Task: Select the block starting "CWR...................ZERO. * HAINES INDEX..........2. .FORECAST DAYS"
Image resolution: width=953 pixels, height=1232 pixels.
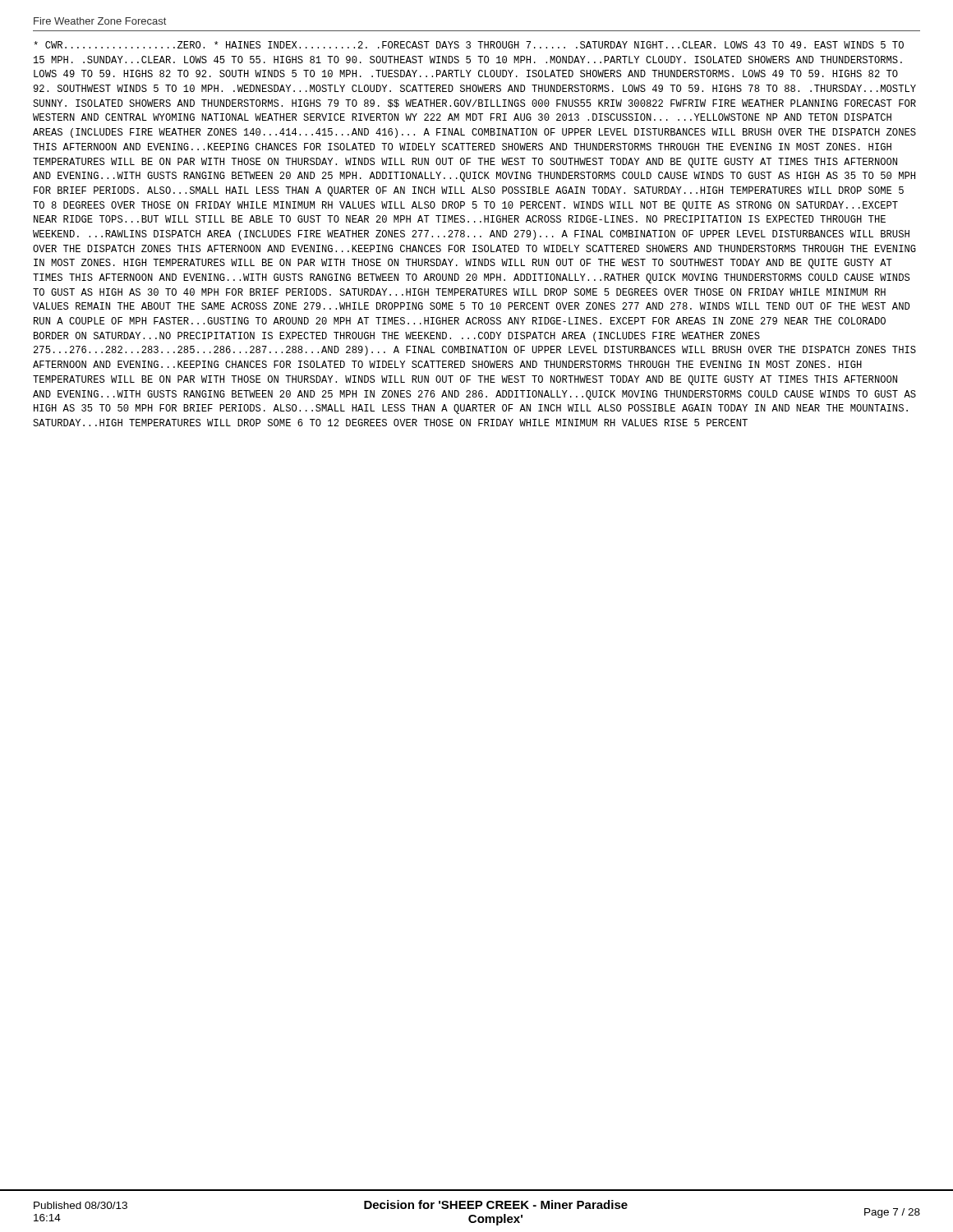Action: (x=474, y=235)
